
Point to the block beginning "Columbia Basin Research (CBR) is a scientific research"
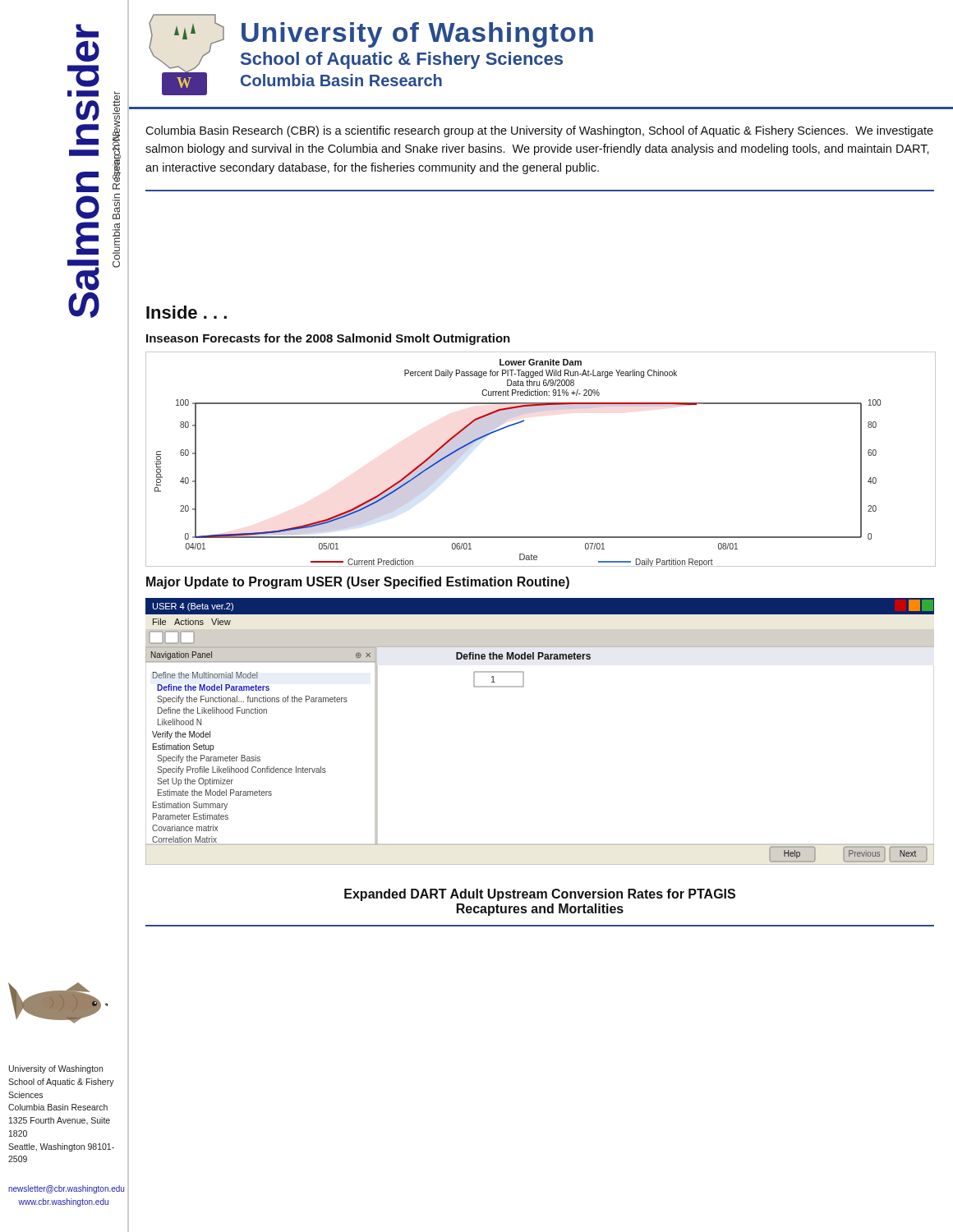539,149
